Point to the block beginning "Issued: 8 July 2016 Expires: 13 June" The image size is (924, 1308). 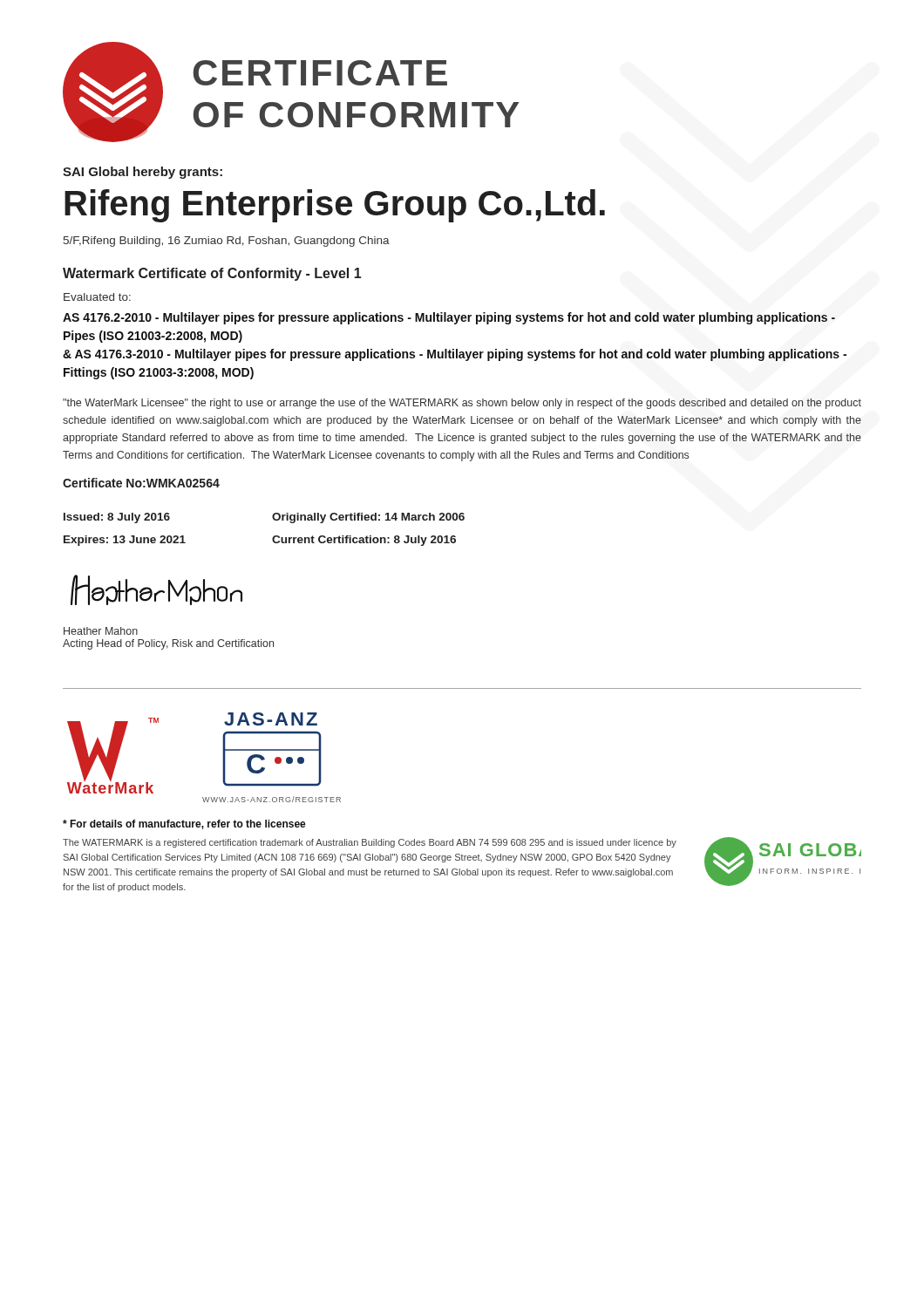click(x=124, y=528)
